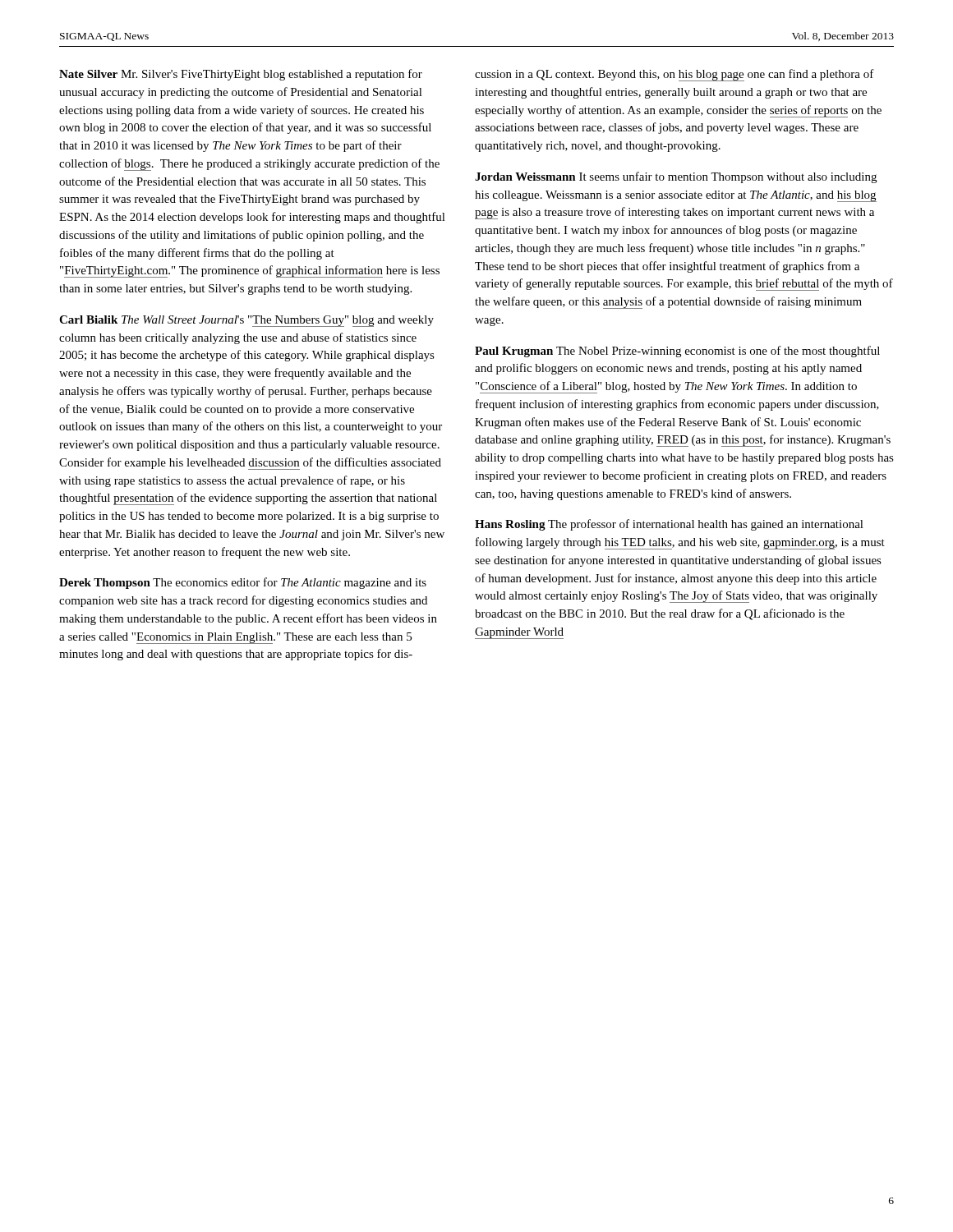Click on the element starting "Carl Bialik The Wall Street Journal's "The"
The width and height of the screenshot is (953, 1232).
coord(252,435)
